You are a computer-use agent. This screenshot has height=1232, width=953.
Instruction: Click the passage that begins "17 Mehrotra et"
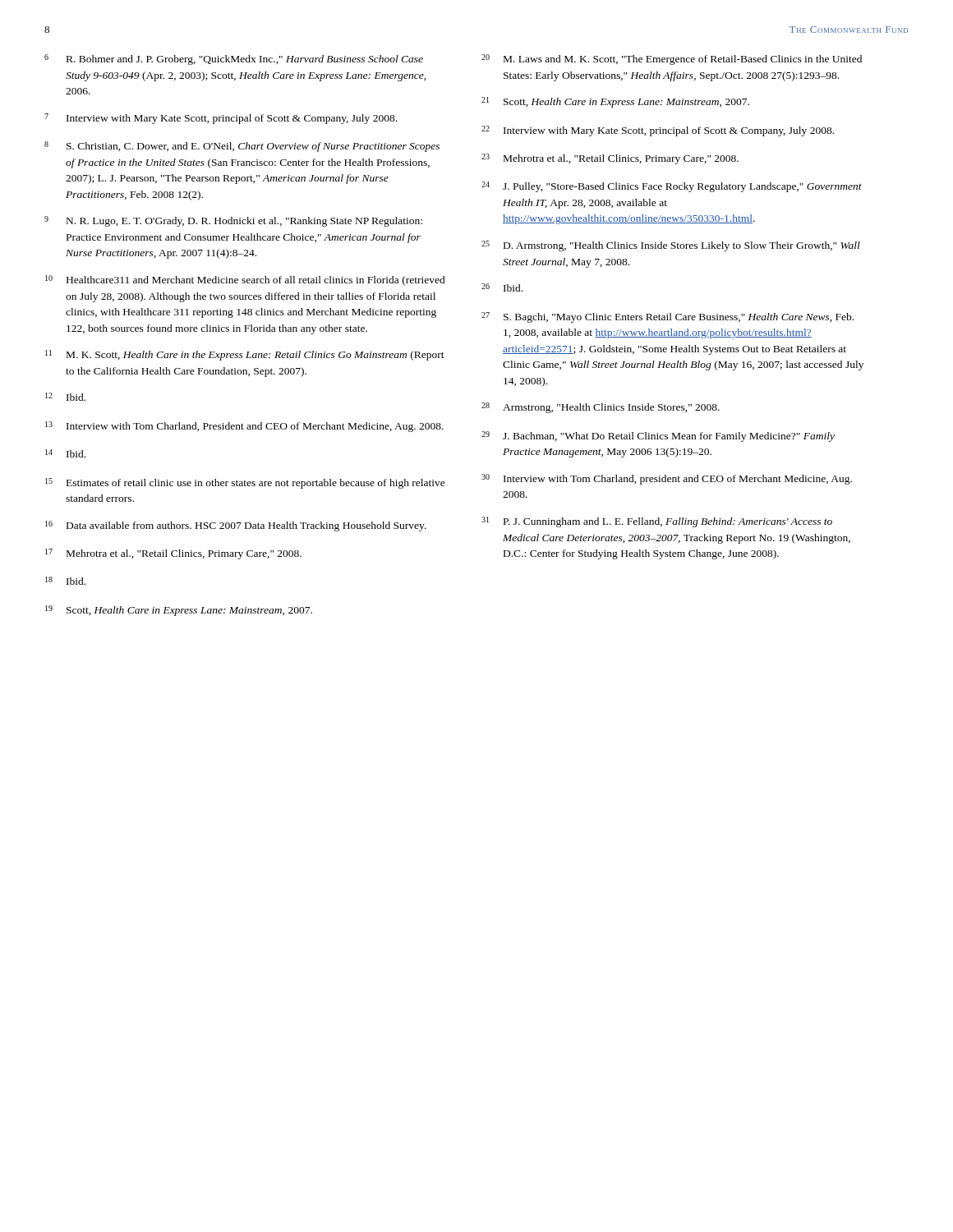[246, 554]
